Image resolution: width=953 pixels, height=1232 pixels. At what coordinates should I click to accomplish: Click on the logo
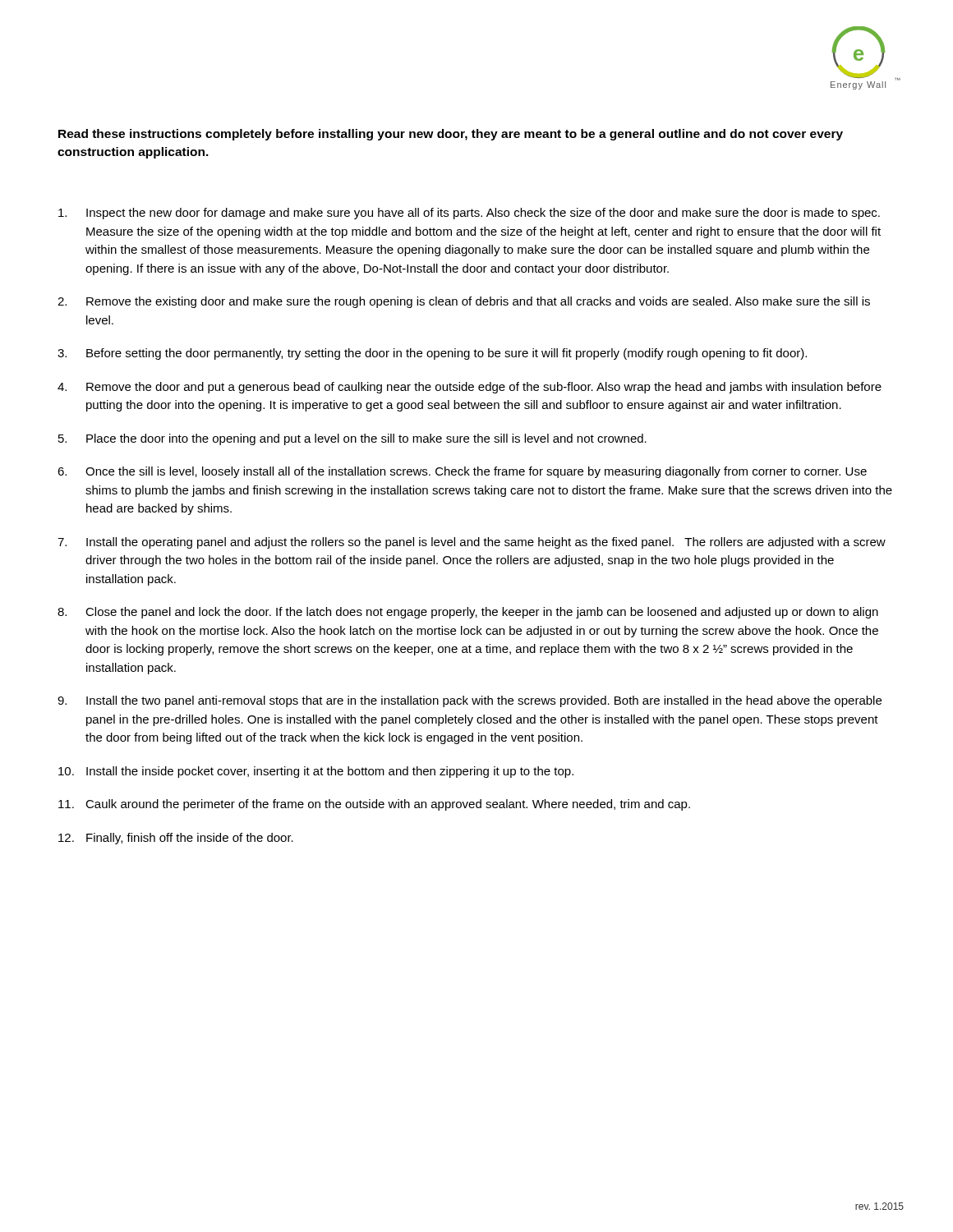click(x=859, y=64)
